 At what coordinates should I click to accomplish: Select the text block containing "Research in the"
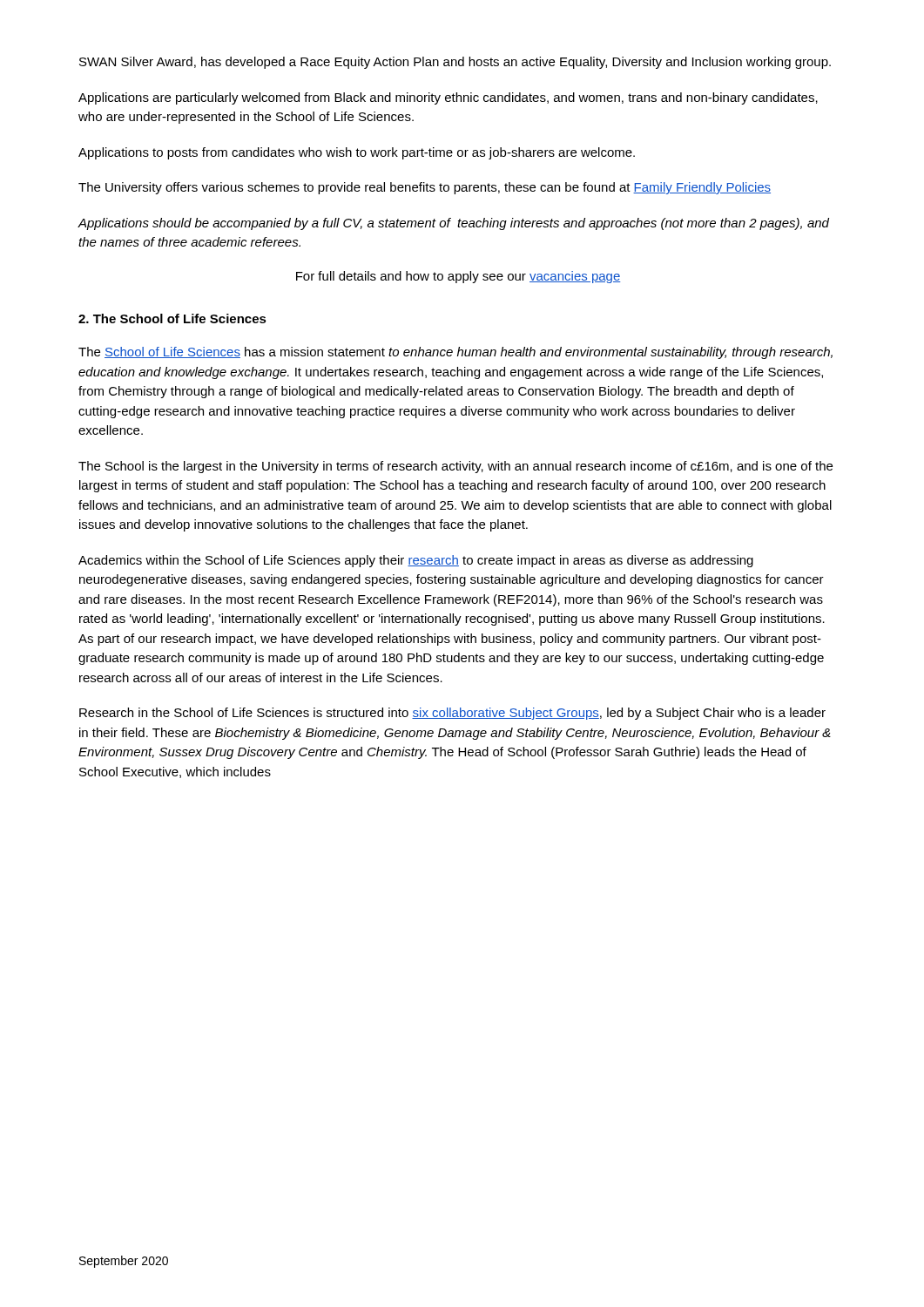455,742
